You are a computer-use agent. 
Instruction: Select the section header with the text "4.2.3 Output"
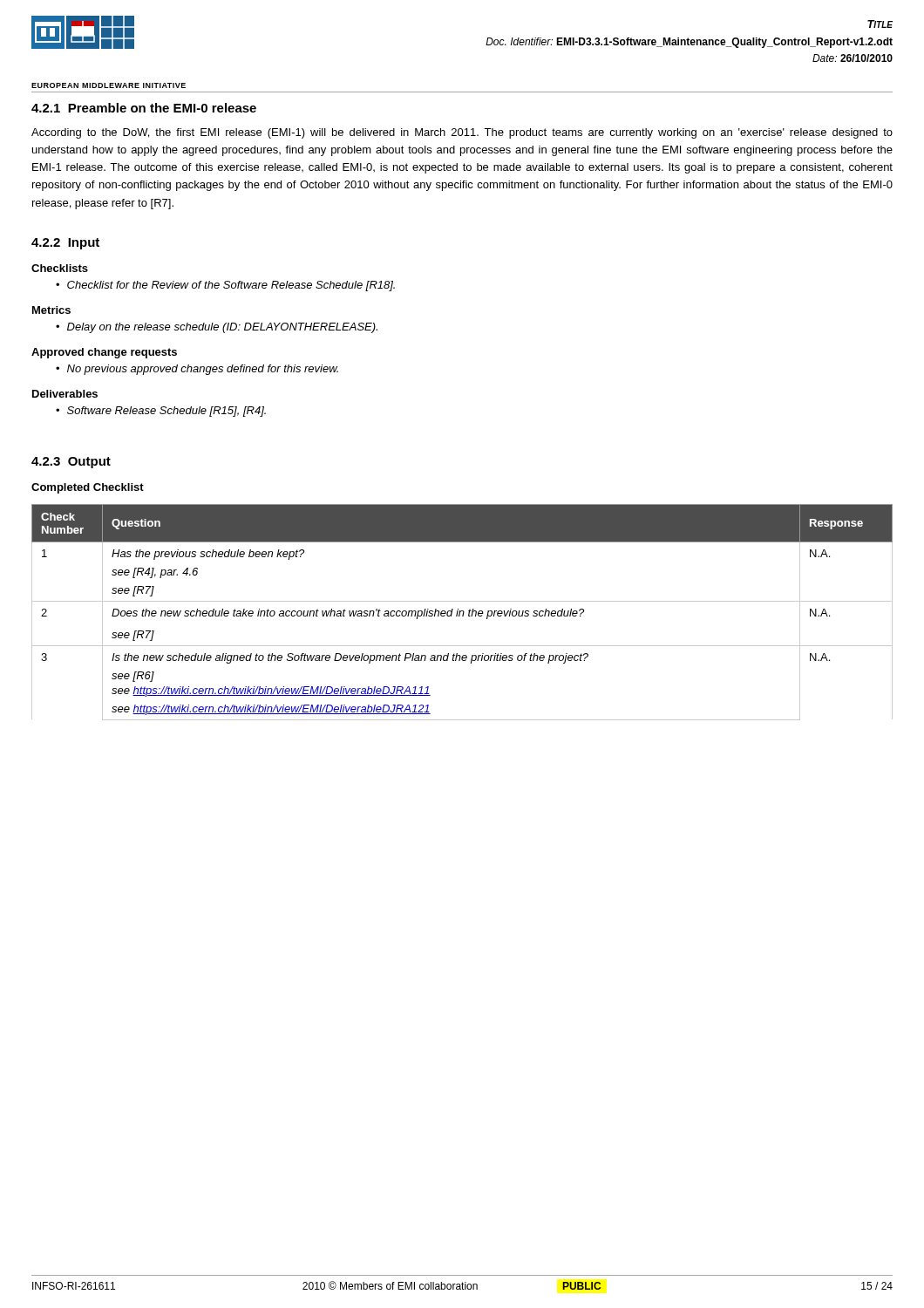point(71,461)
